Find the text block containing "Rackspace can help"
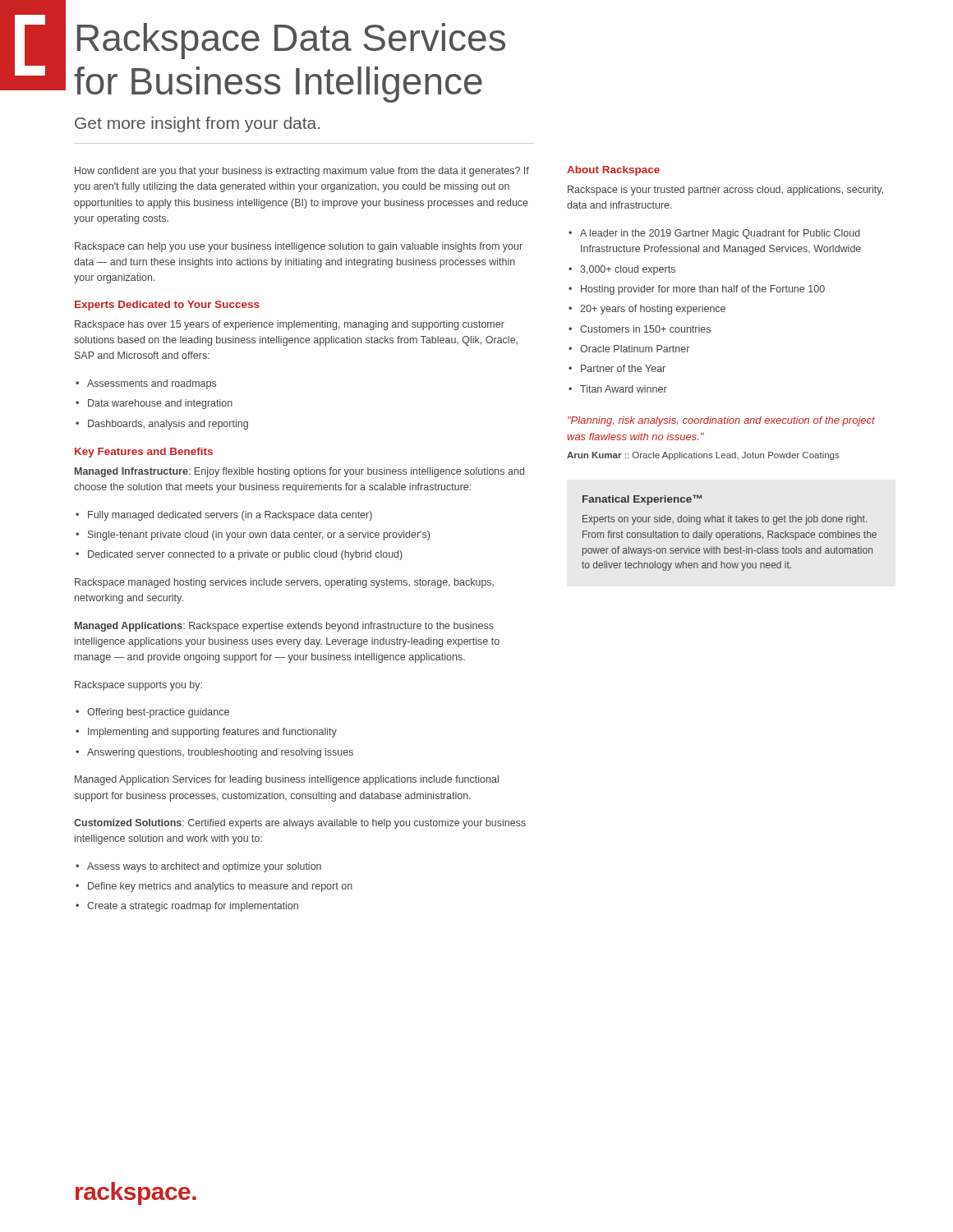This screenshot has width=953, height=1232. click(304, 262)
